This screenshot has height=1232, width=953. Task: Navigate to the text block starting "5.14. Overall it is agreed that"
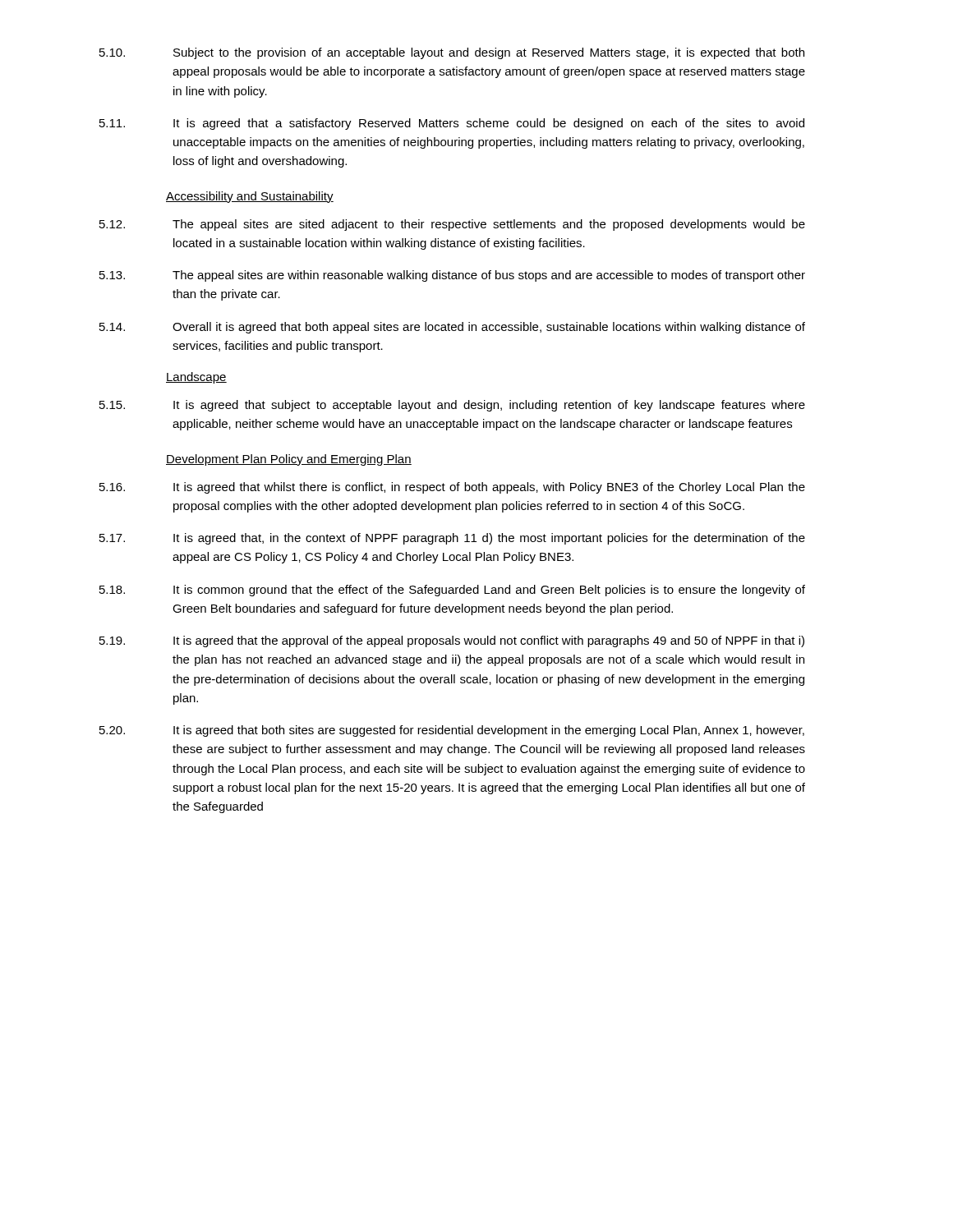[452, 336]
